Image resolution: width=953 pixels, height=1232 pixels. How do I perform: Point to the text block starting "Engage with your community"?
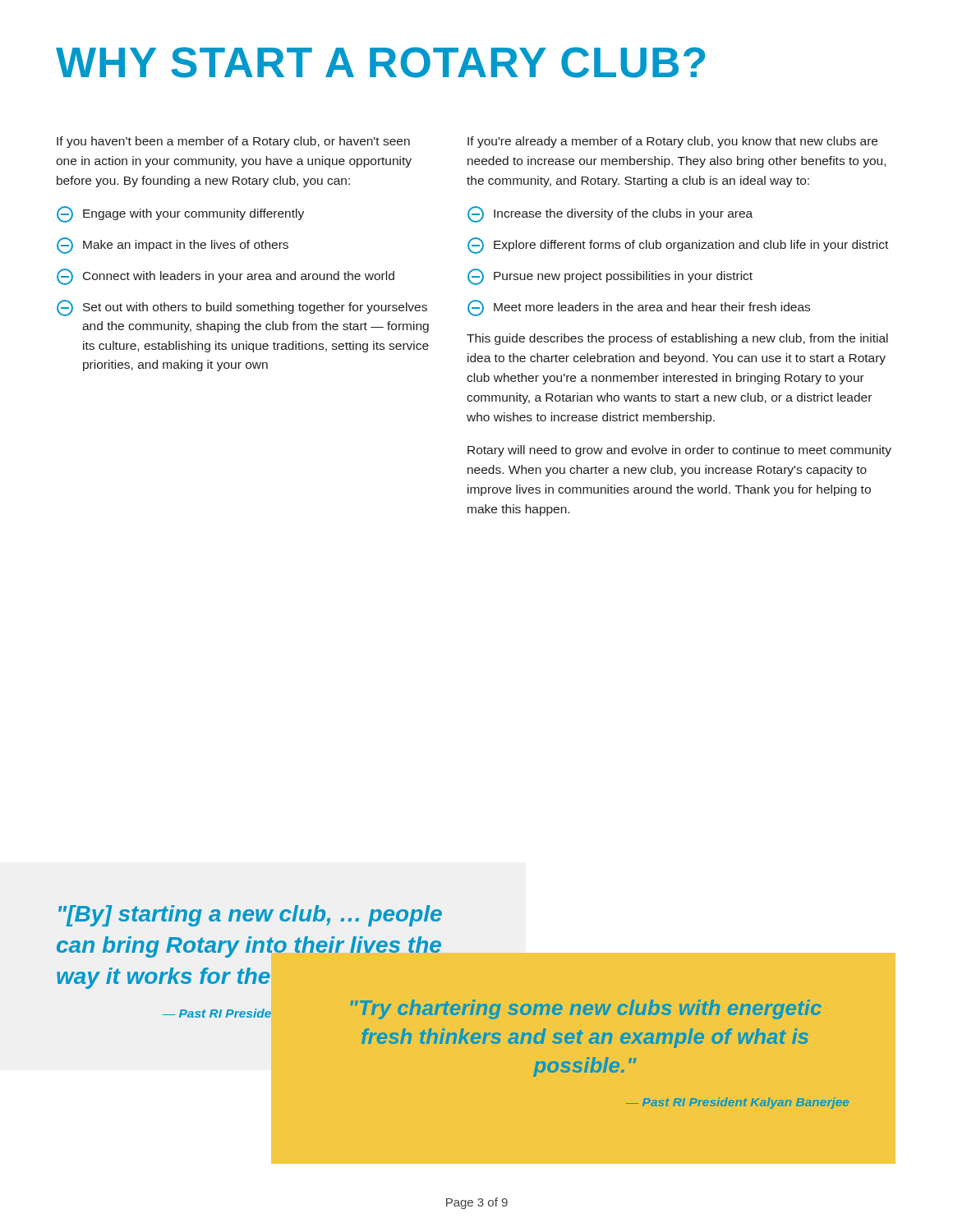(245, 214)
